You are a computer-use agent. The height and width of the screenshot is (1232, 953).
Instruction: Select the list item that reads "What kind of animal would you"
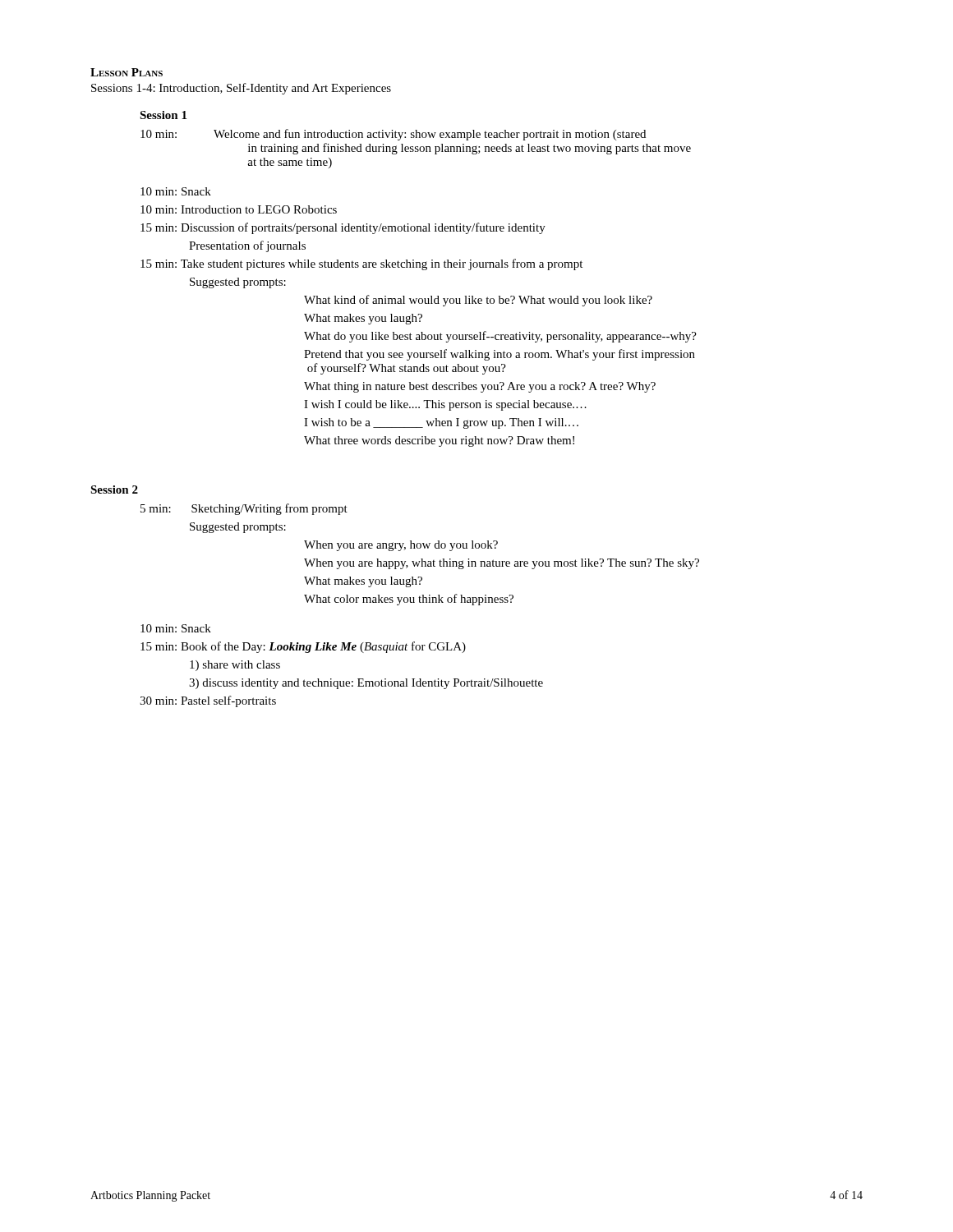click(478, 300)
